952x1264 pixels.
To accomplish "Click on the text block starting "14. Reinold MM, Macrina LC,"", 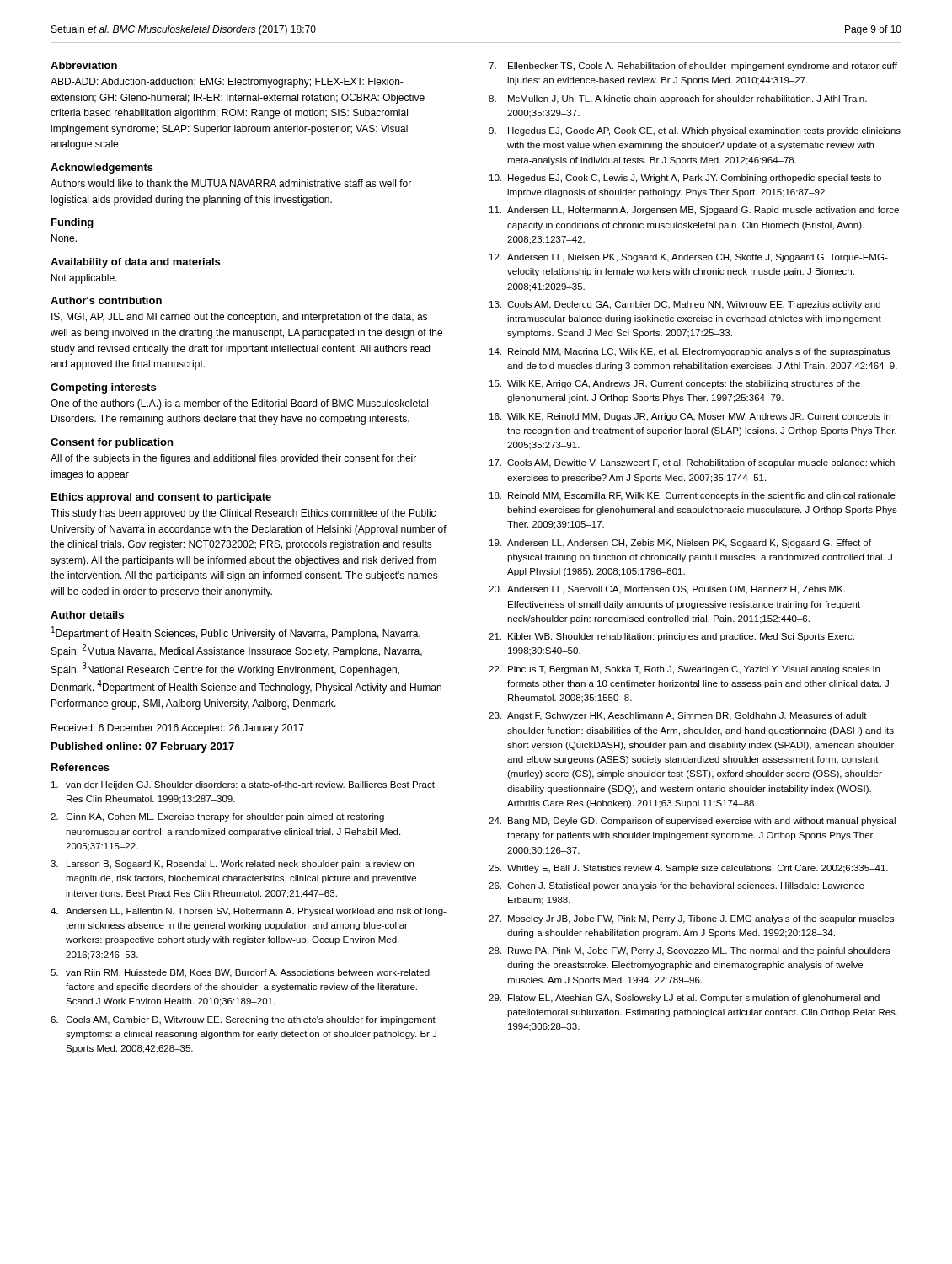I will (x=695, y=359).
